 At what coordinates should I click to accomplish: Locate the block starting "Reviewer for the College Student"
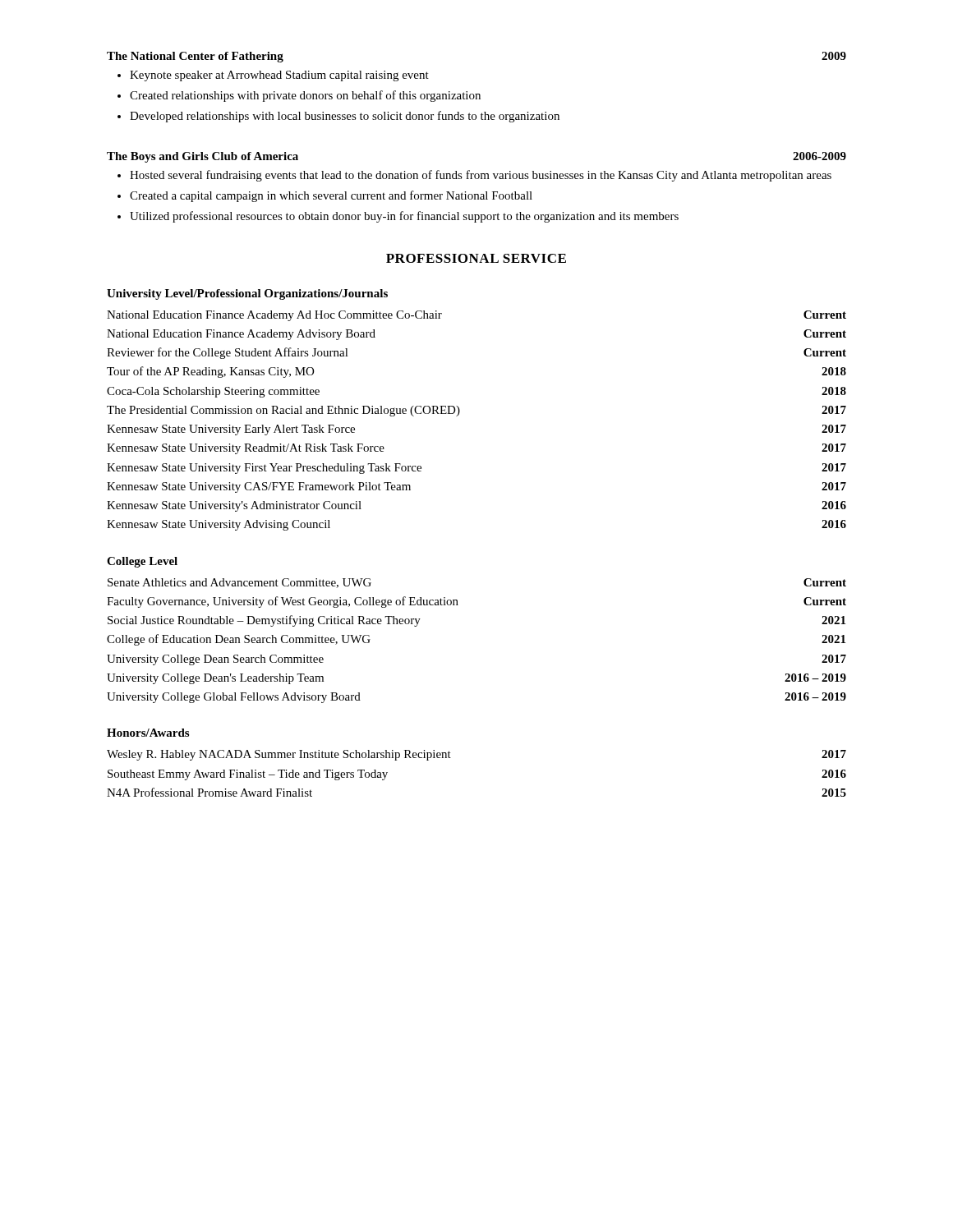click(228, 354)
